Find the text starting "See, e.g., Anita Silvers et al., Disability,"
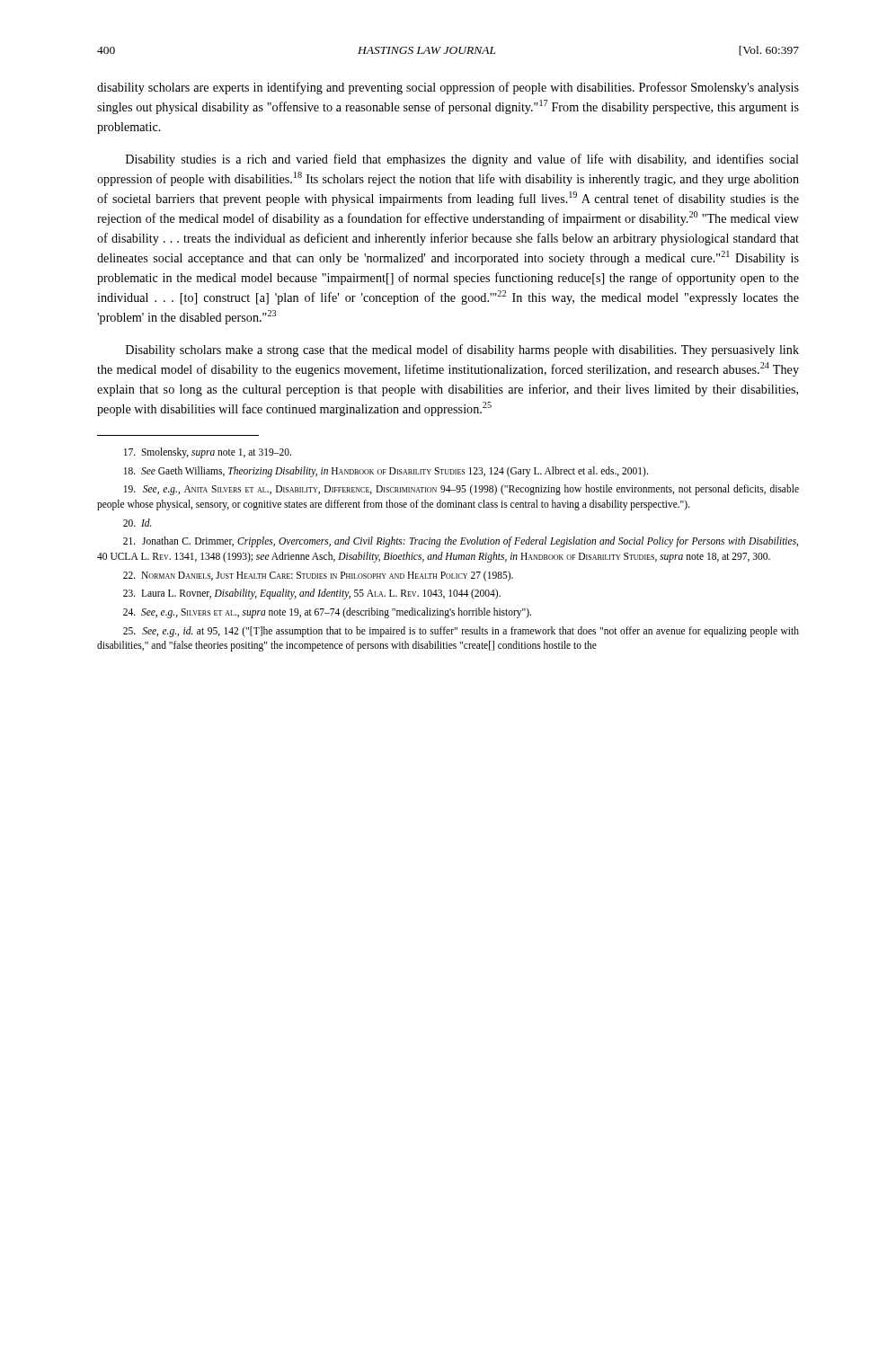The image size is (896, 1348). pyautogui.click(x=448, y=497)
